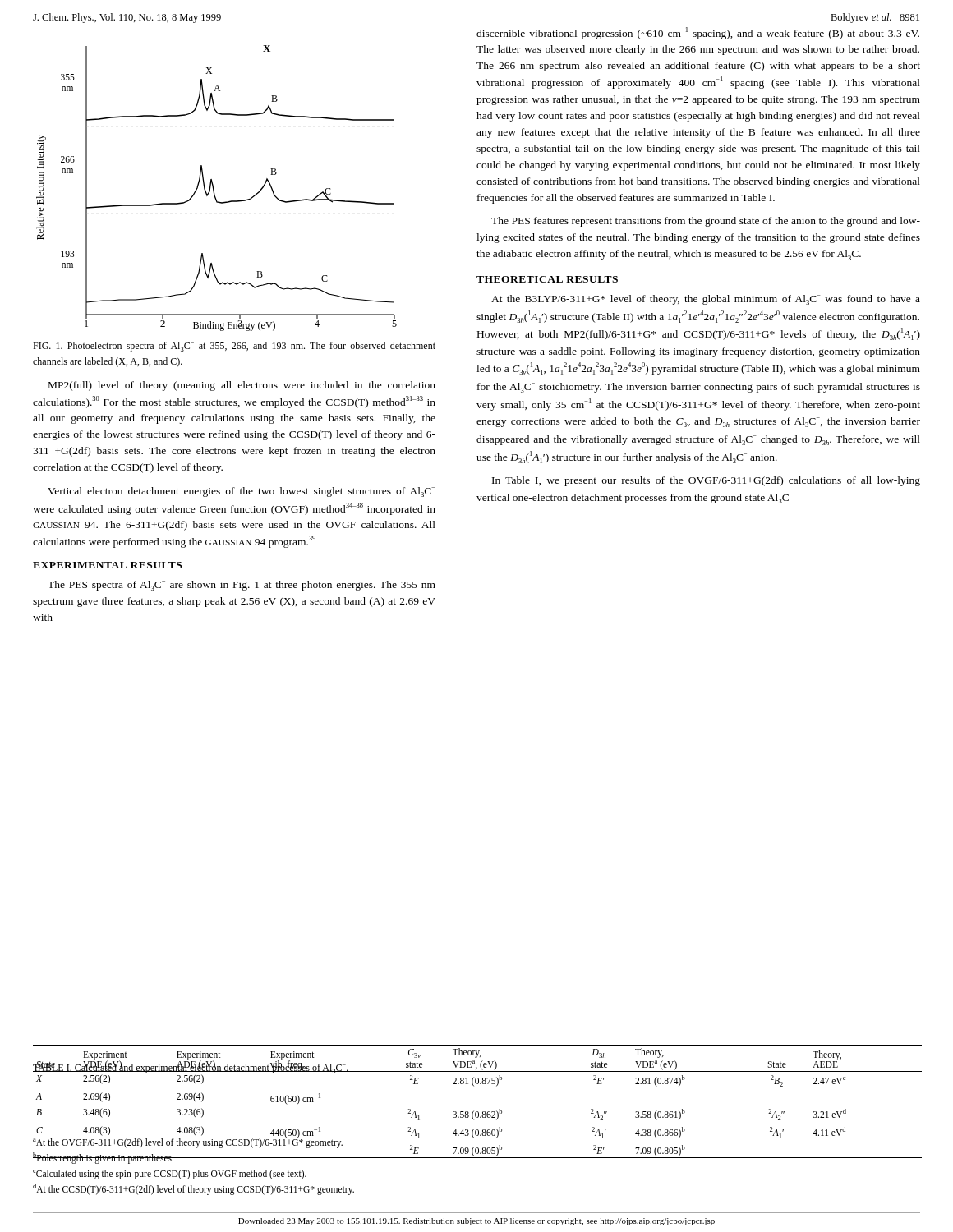Find the caption with the text "TABLE I. Calculated and experimental electron detachment"
This screenshot has width=953, height=1232.
[x=477, y=1068]
